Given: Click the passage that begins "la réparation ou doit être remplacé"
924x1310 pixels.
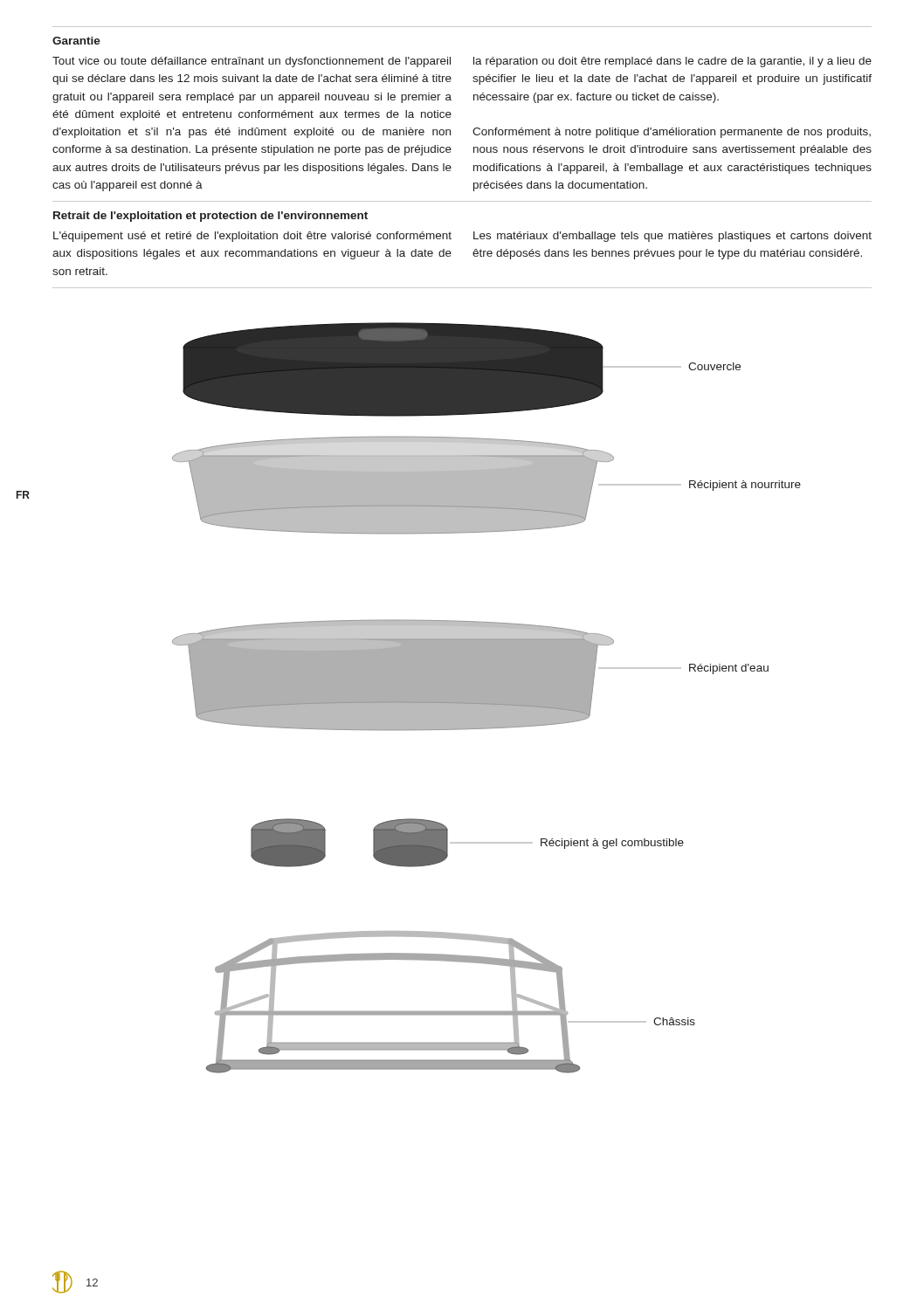Looking at the screenshot, I should (x=672, y=123).
